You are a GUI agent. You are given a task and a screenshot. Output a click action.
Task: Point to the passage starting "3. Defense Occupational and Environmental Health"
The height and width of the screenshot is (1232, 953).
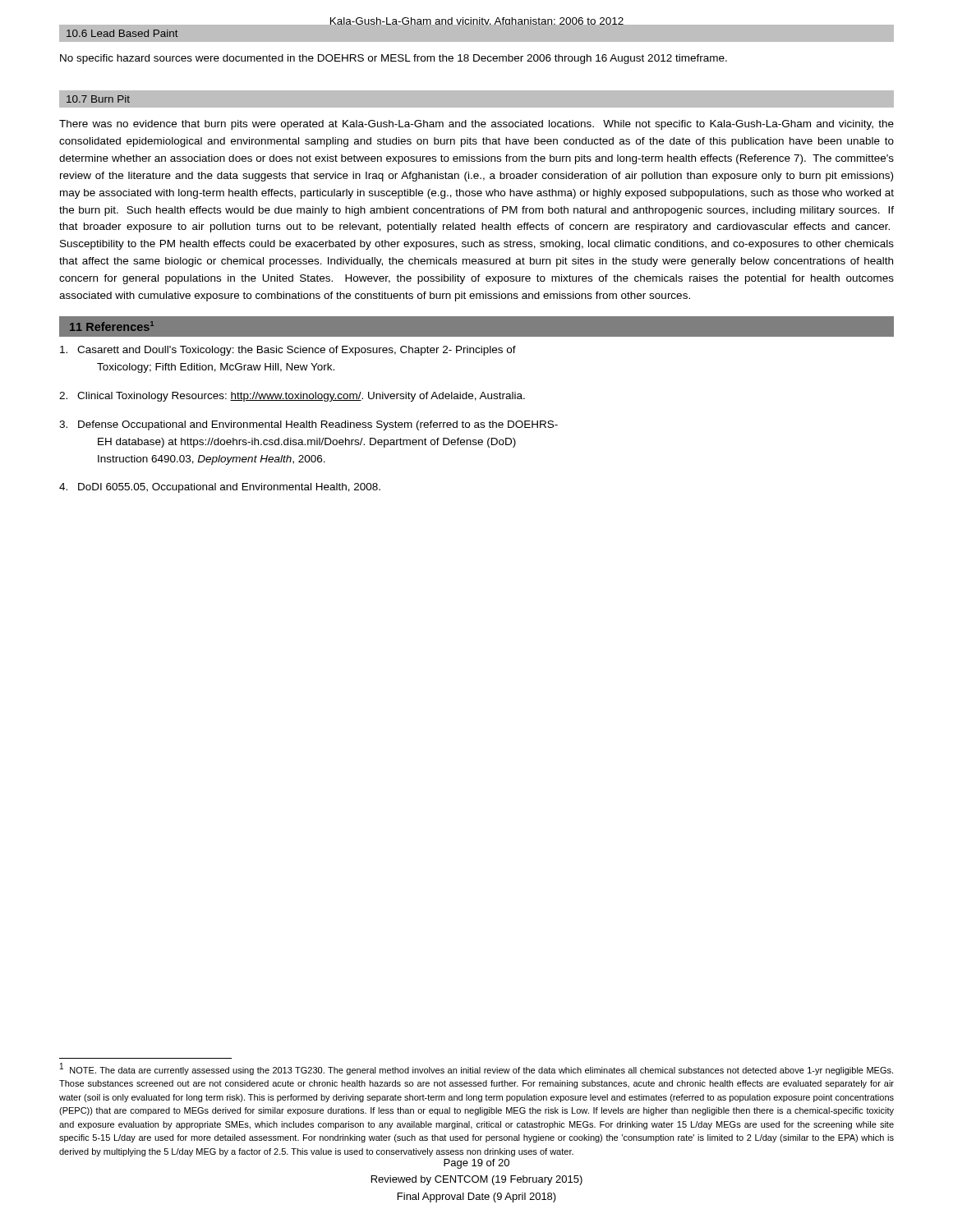[476, 442]
